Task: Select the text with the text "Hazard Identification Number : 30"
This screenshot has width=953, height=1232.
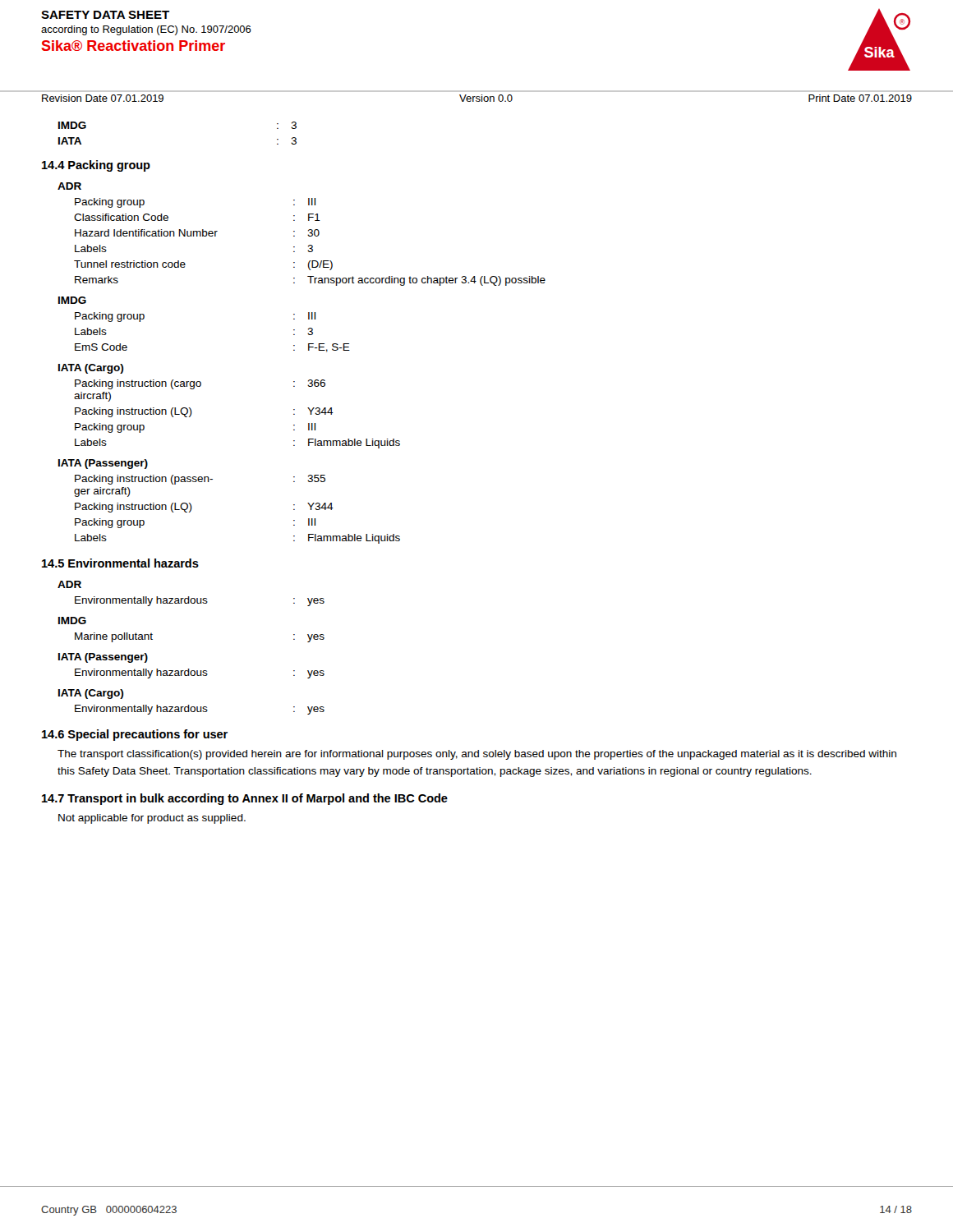Action: pyautogui.click(x=197, y=233)
